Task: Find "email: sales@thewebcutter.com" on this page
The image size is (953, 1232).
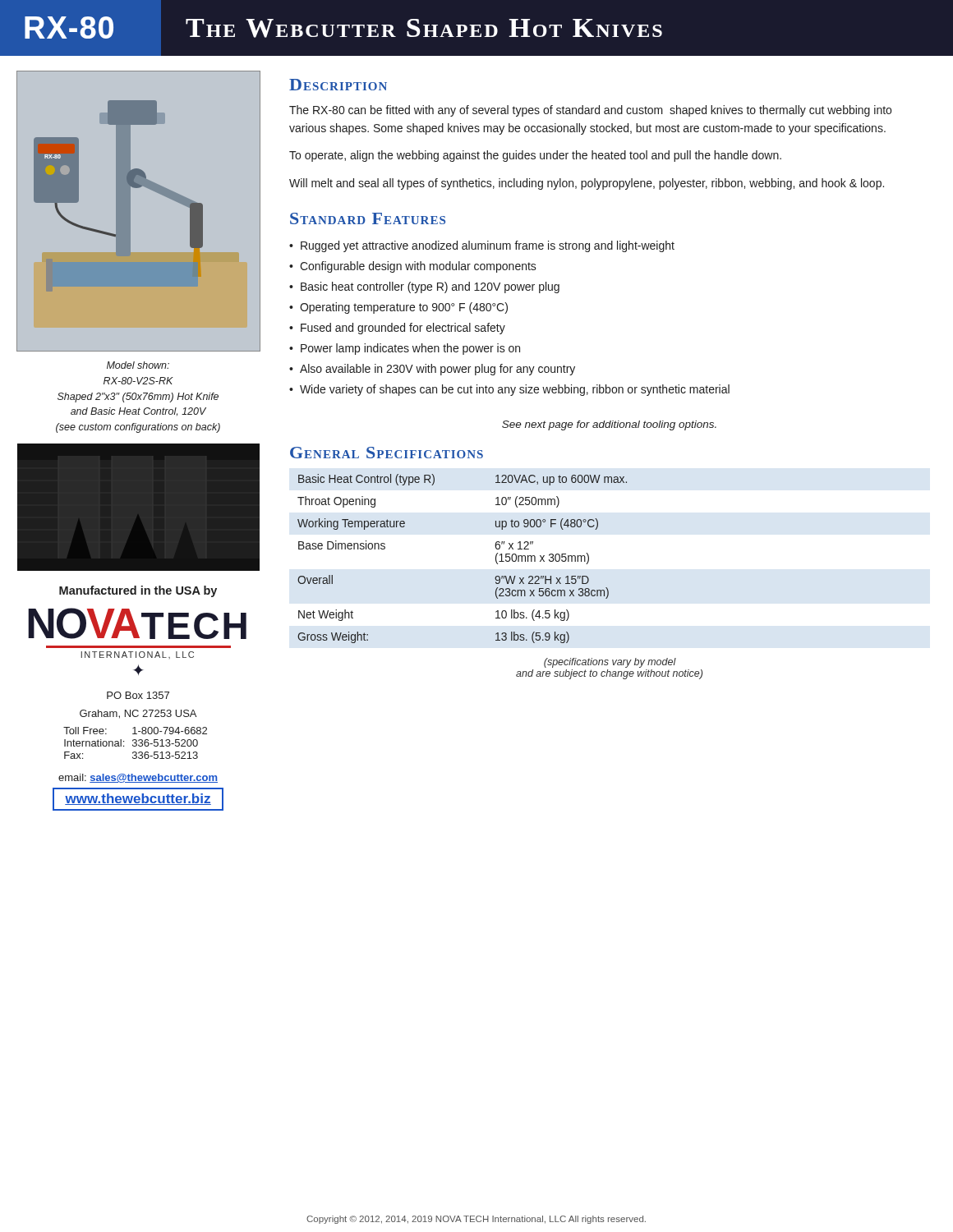Action: pyautogui.click(x=138, y=777)
